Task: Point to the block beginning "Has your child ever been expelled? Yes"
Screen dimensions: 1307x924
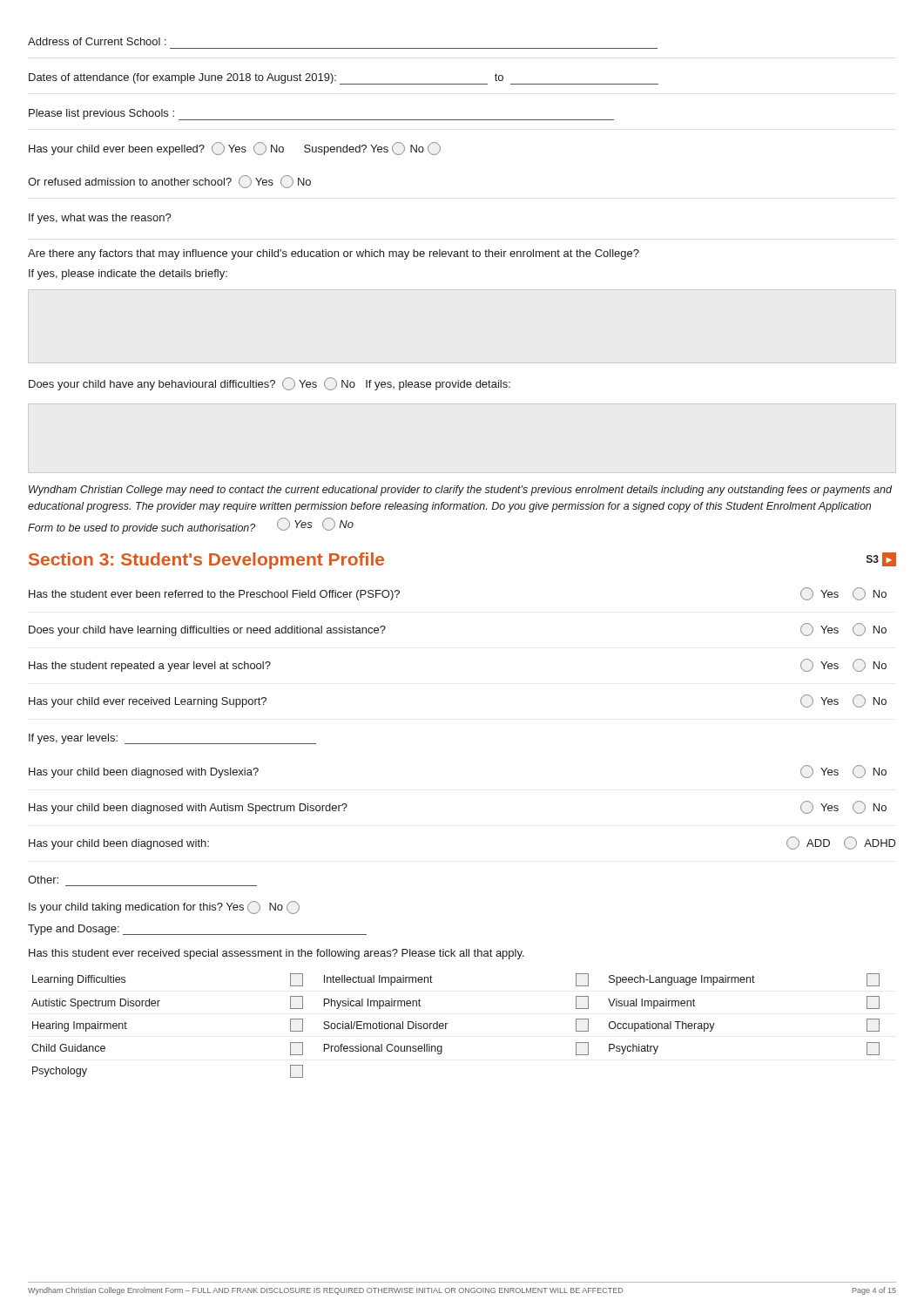Action: tap(234, 148)
